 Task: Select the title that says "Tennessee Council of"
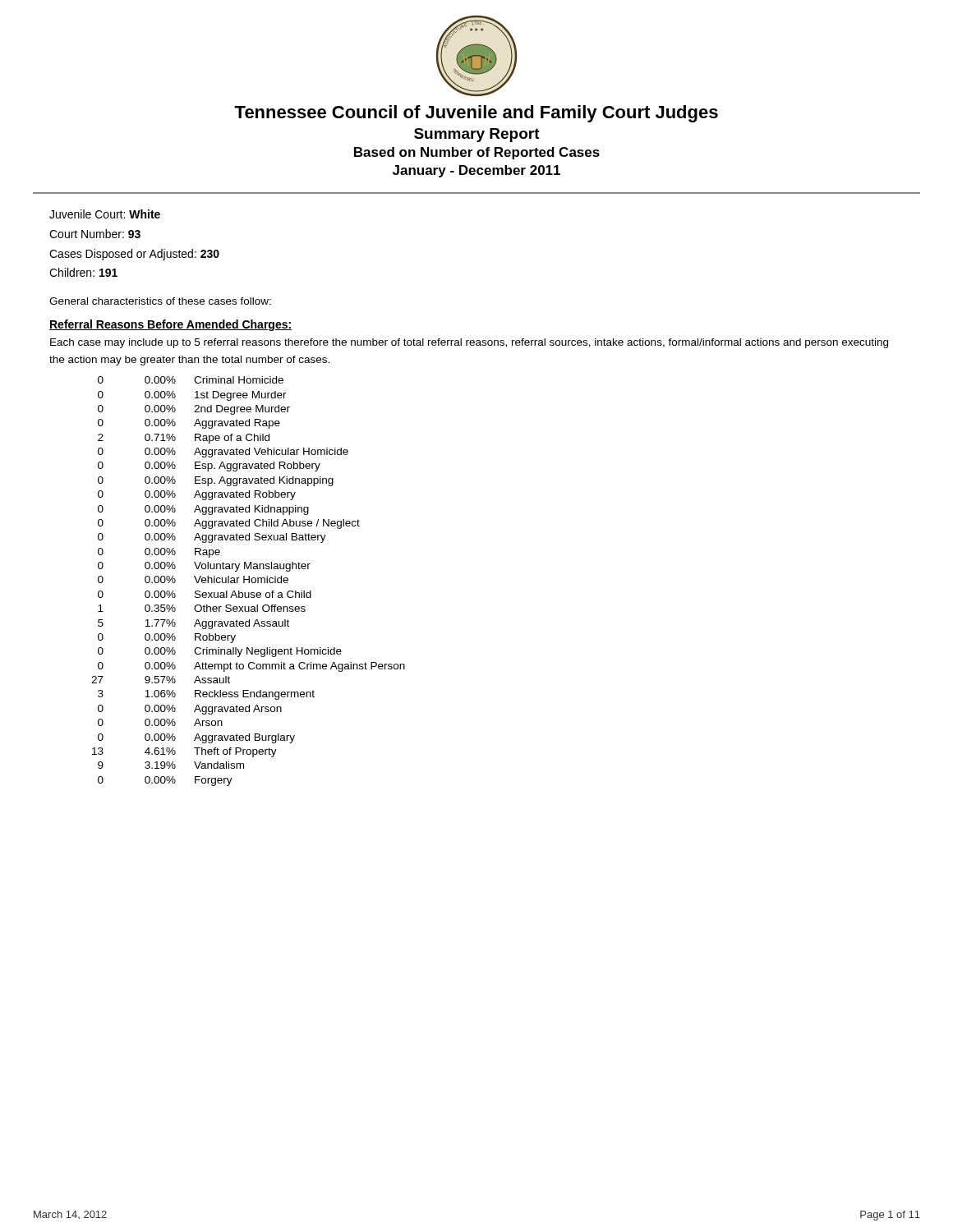(476, 112)
